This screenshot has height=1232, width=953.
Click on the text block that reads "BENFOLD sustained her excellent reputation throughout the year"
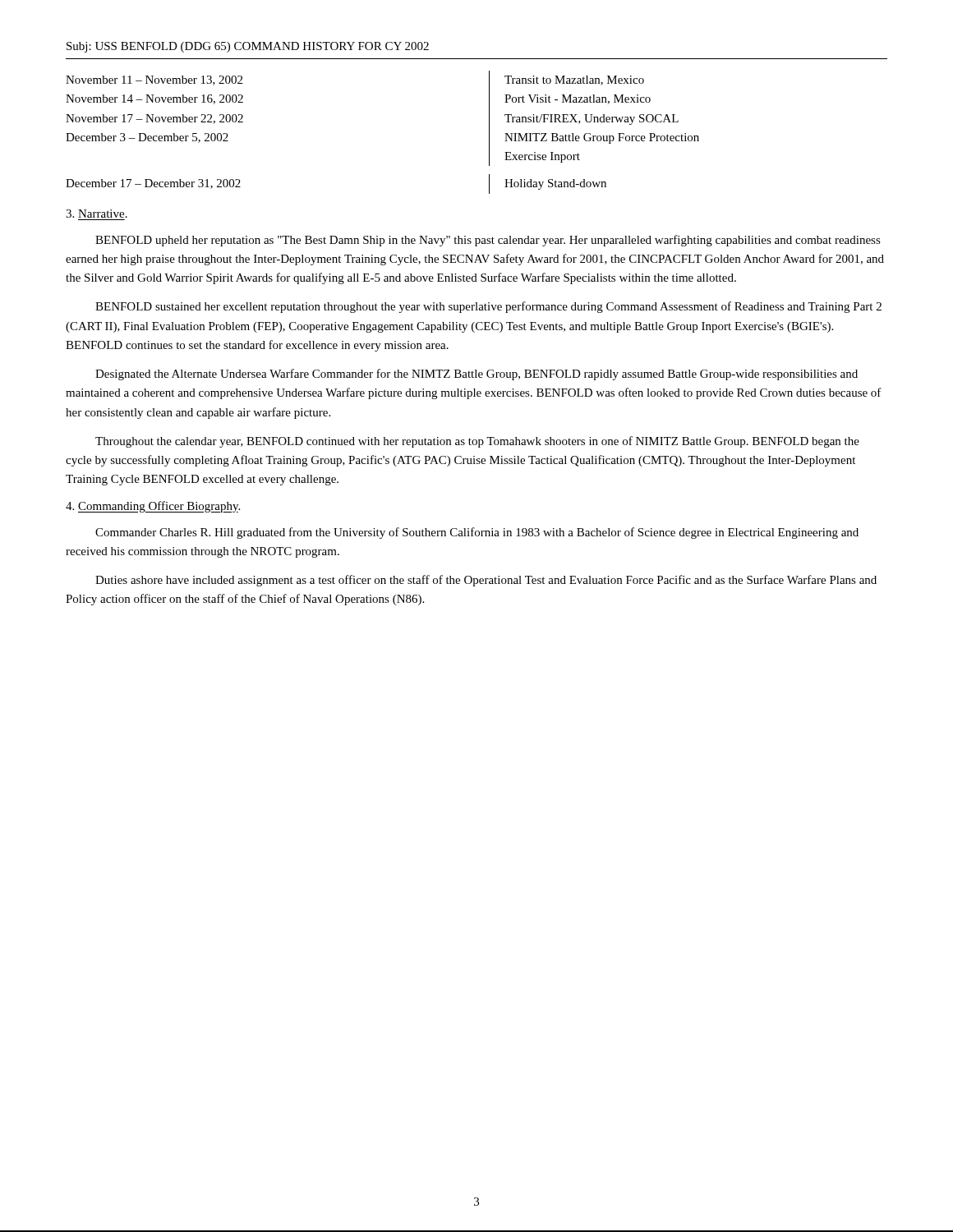[x=474, y=326]
